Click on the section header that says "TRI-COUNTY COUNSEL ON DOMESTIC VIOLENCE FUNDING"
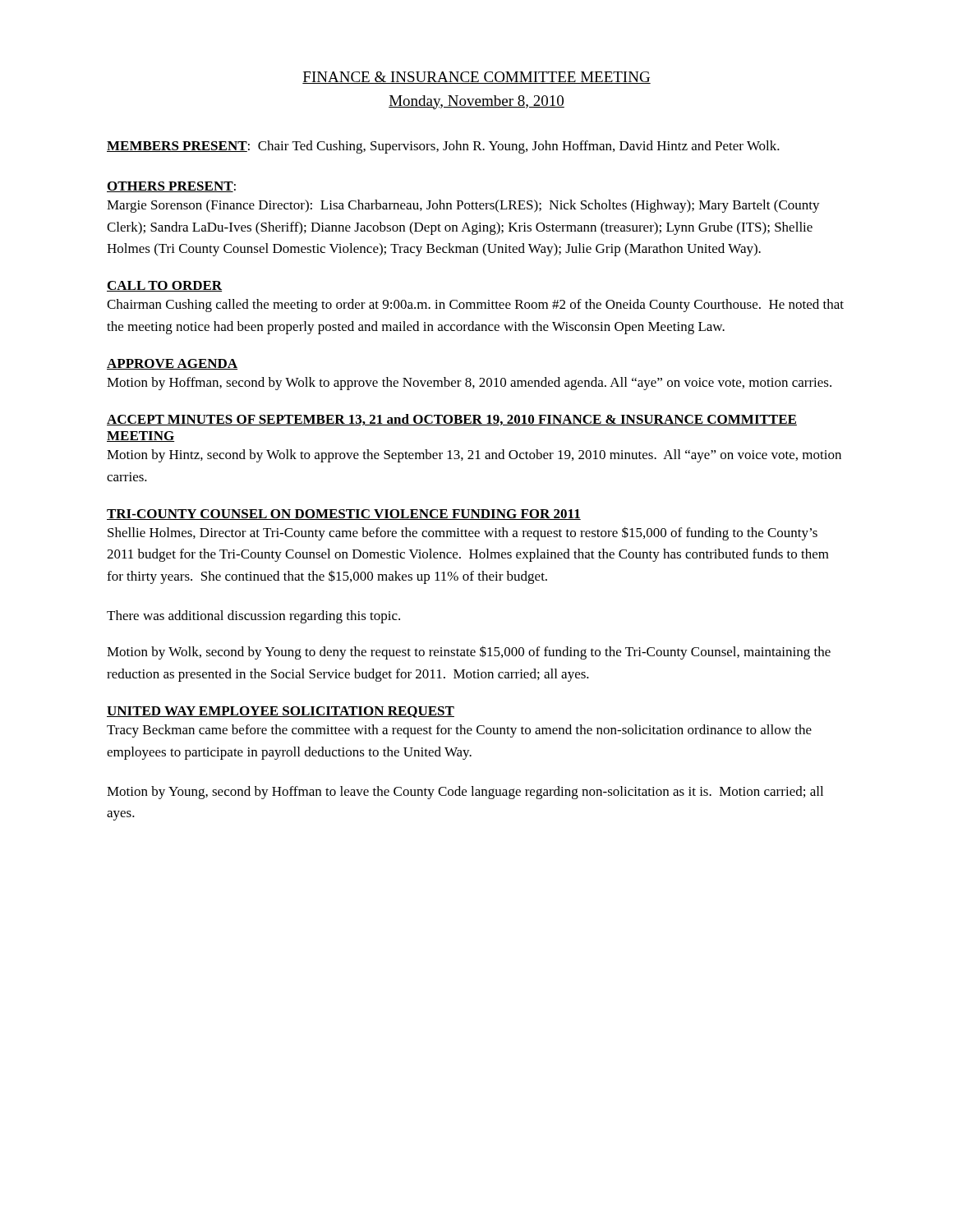 pos(344,514)
